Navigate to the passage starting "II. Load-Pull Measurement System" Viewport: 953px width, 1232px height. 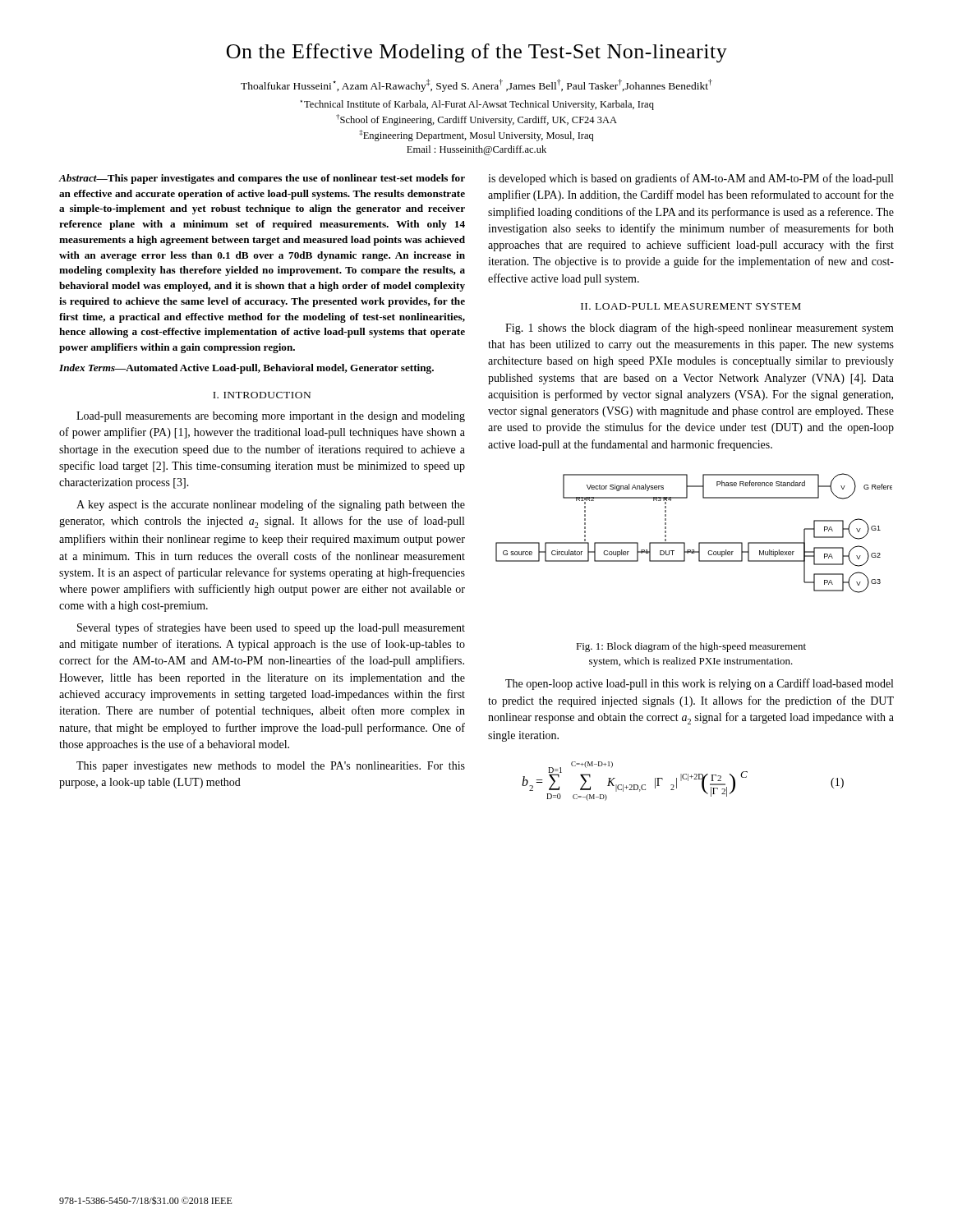tap(691, 306)
